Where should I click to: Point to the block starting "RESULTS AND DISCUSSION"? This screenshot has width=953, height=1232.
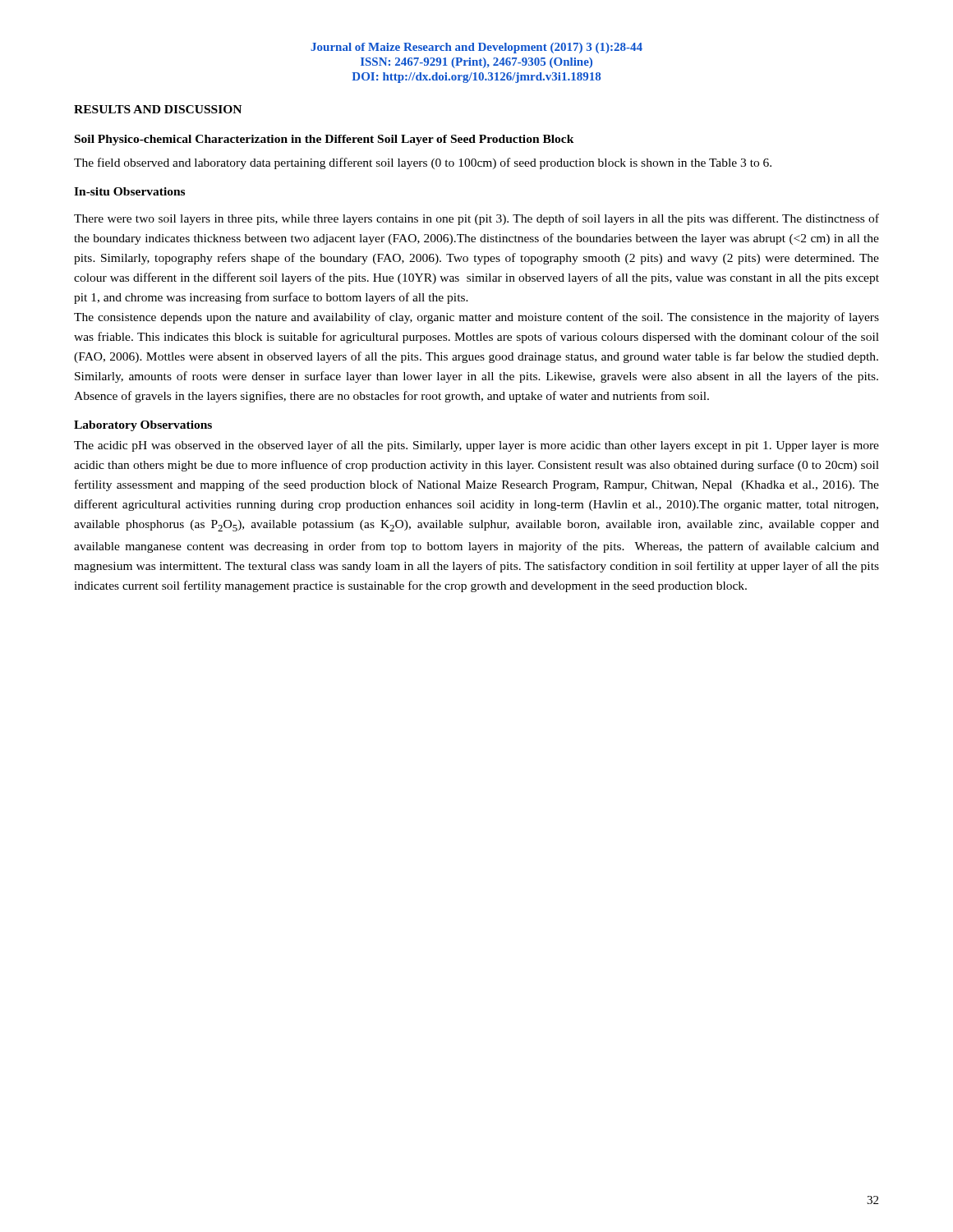(x=158, y=109)
